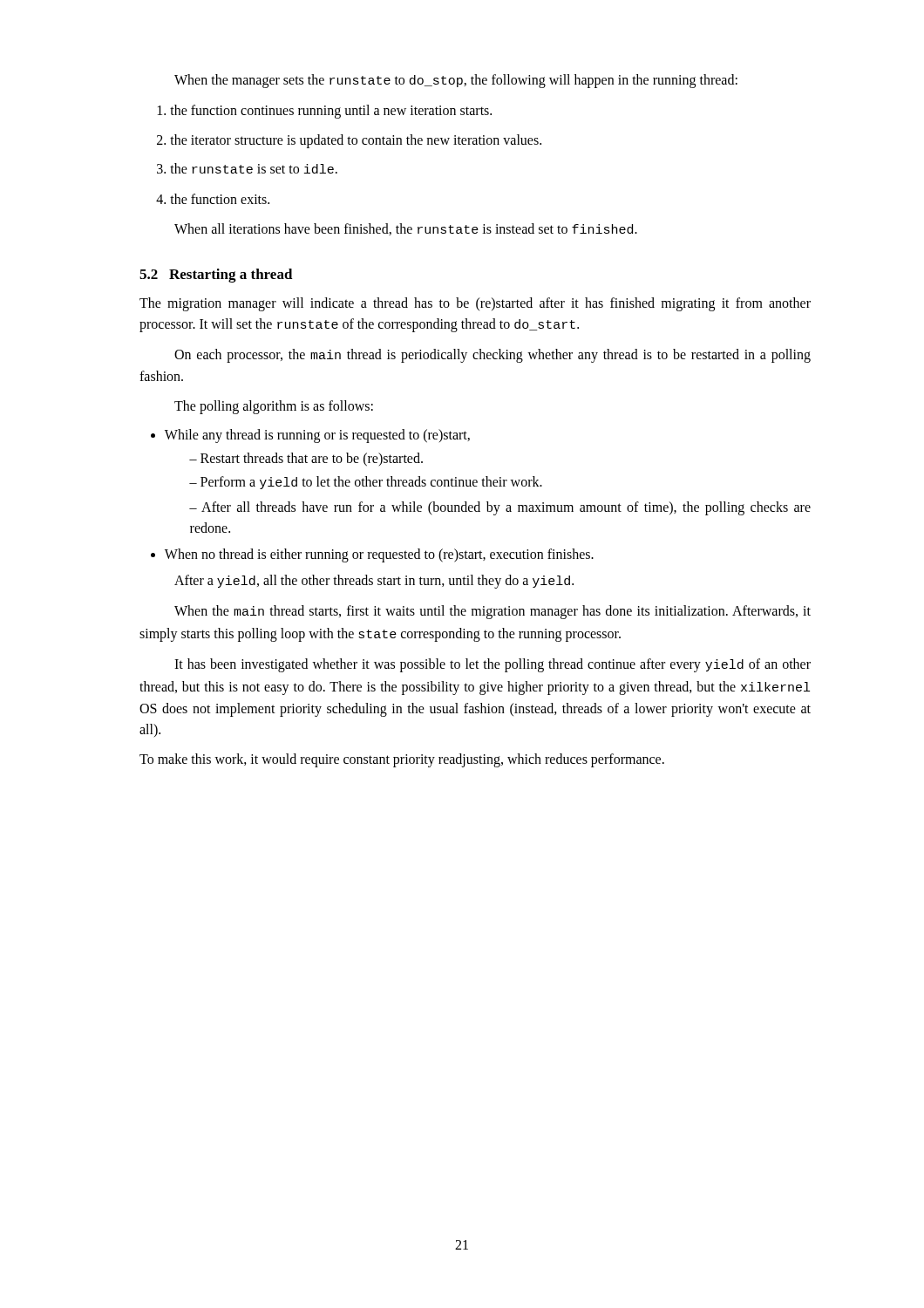Select the text starting "The polling algorithm is as follows:"
Image resolution: width=924 pixels, height=1308 pixels.
pyautogui.click(x=274, y=407)
